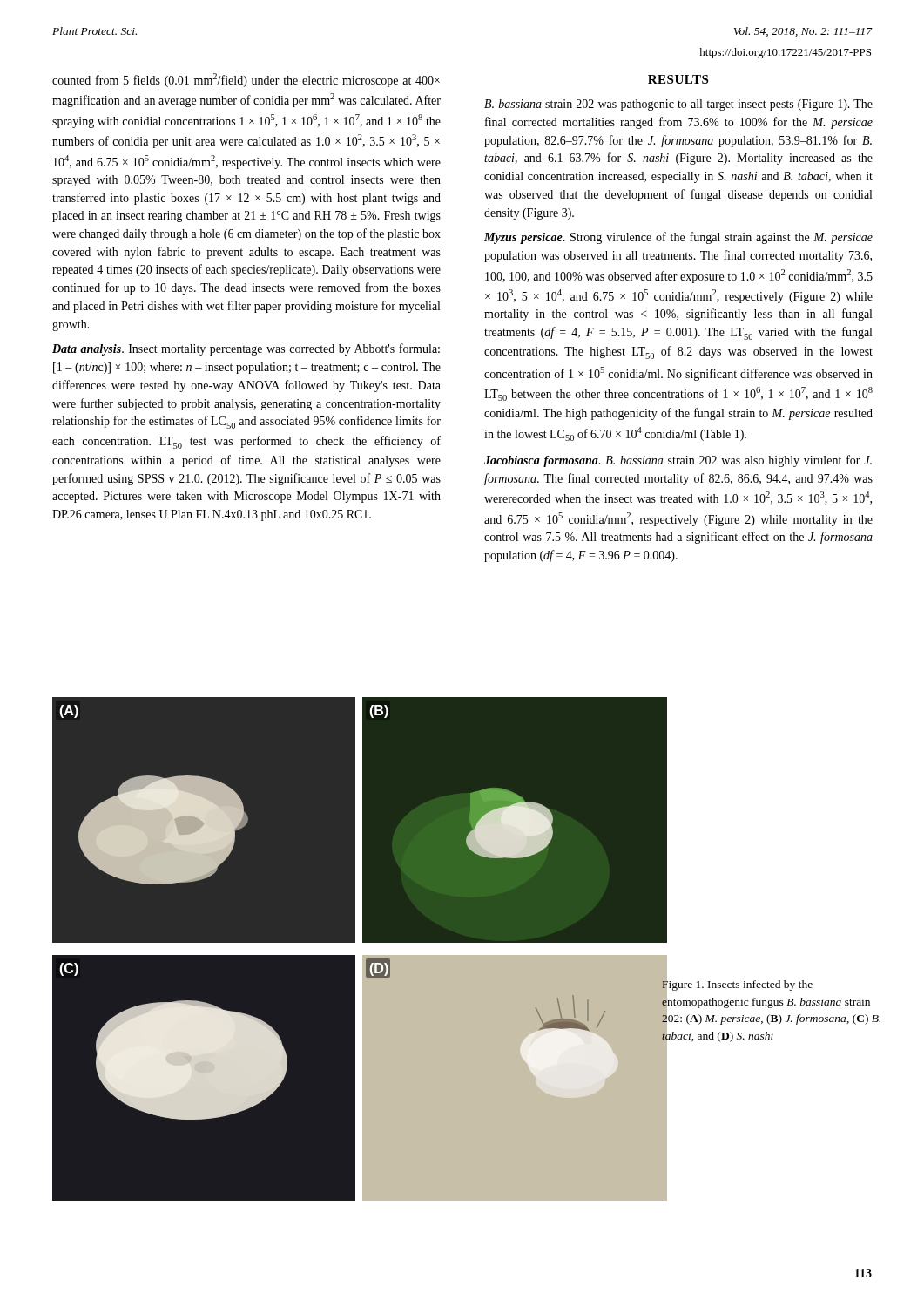This screenshot has width=924, height=1307.
Task: Click the caption that begins "Figure 1. Insects infected by the"
Action: coord(772,1010)
